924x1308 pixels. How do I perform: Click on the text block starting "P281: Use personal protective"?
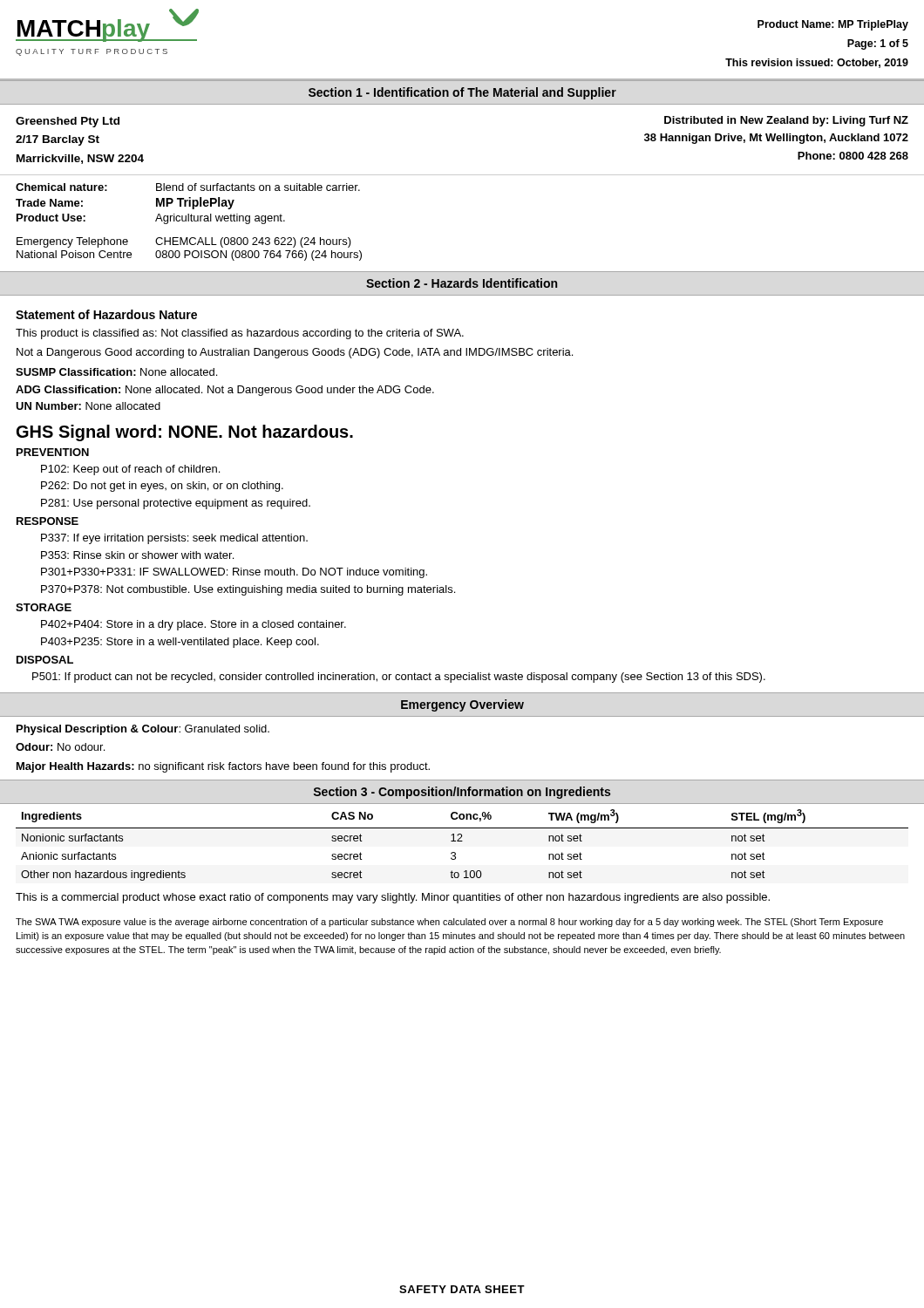pyautogui.click(x=176, y=503)
